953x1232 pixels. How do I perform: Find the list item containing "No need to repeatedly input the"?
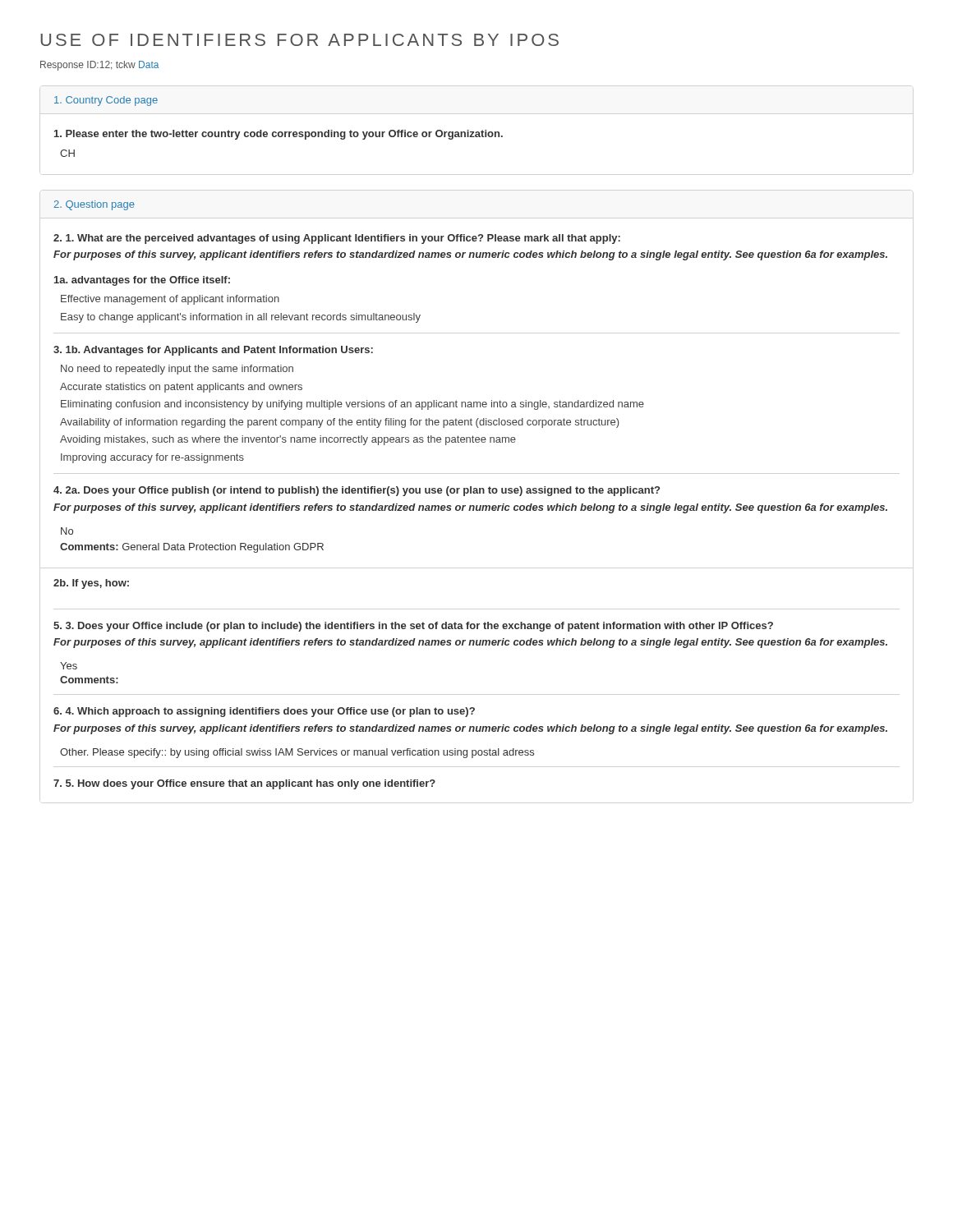[x=177, y=368]
